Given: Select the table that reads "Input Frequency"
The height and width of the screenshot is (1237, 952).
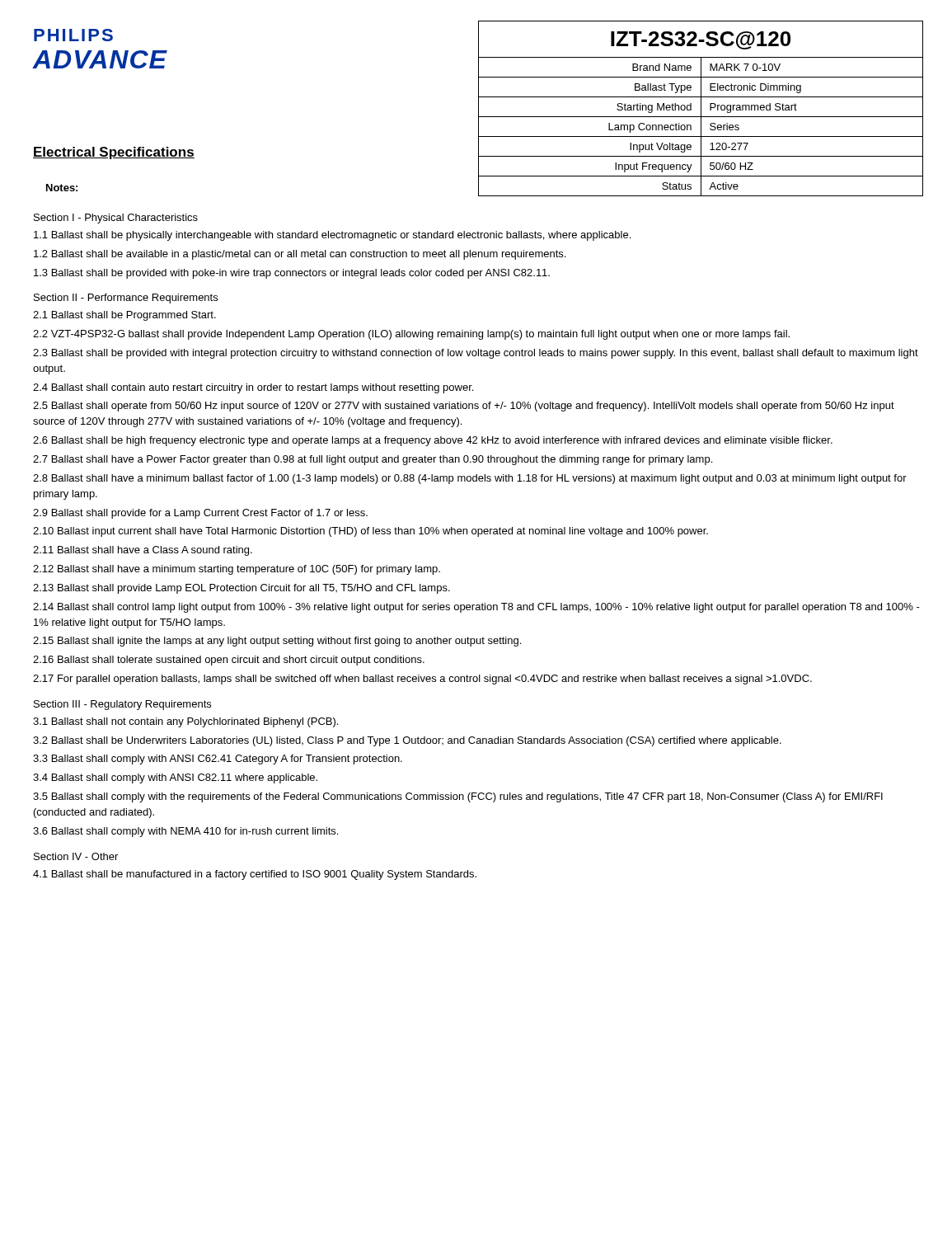Looking at the screenshot, I should [x=701, y=108].
